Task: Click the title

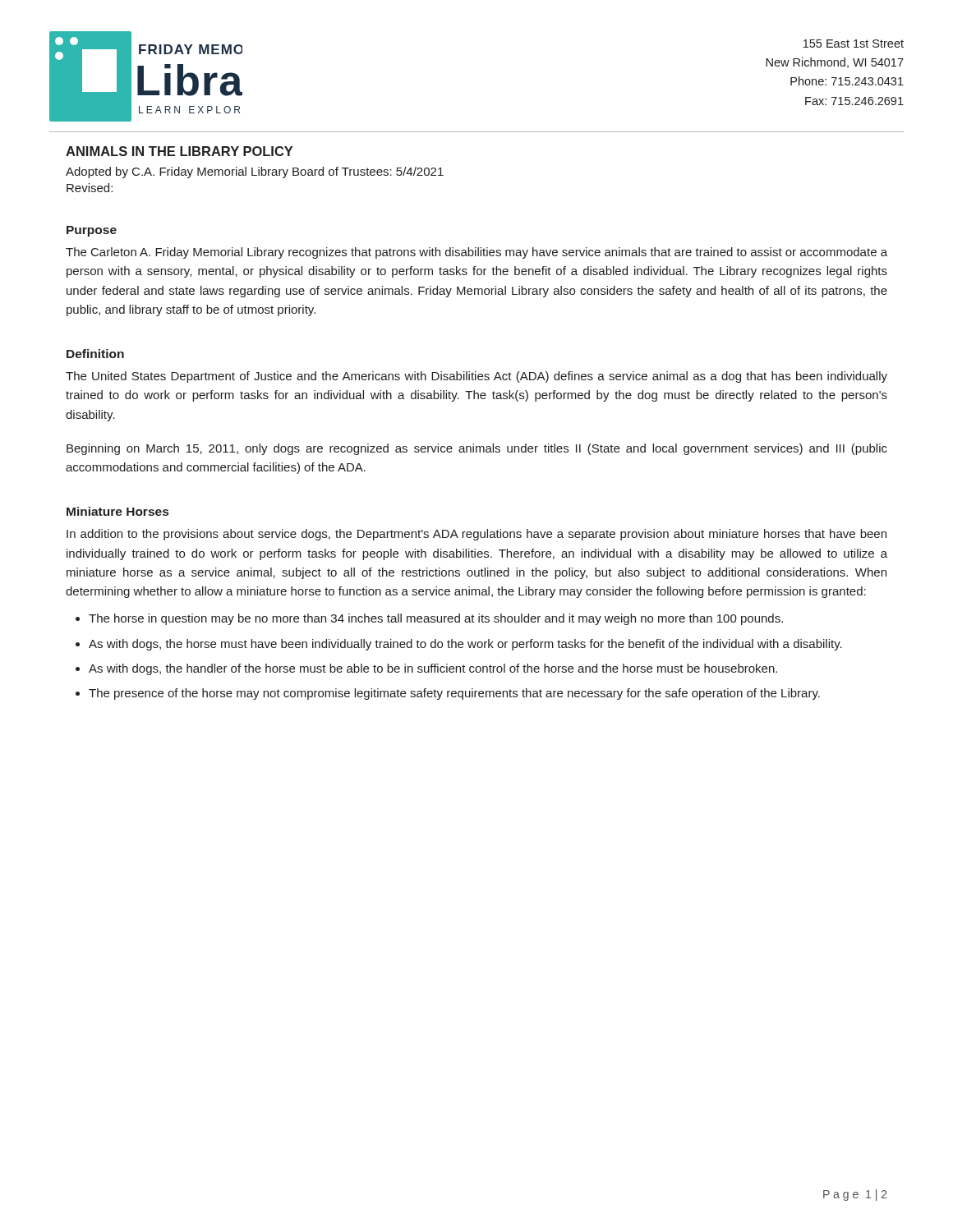Action: [179, 151]
